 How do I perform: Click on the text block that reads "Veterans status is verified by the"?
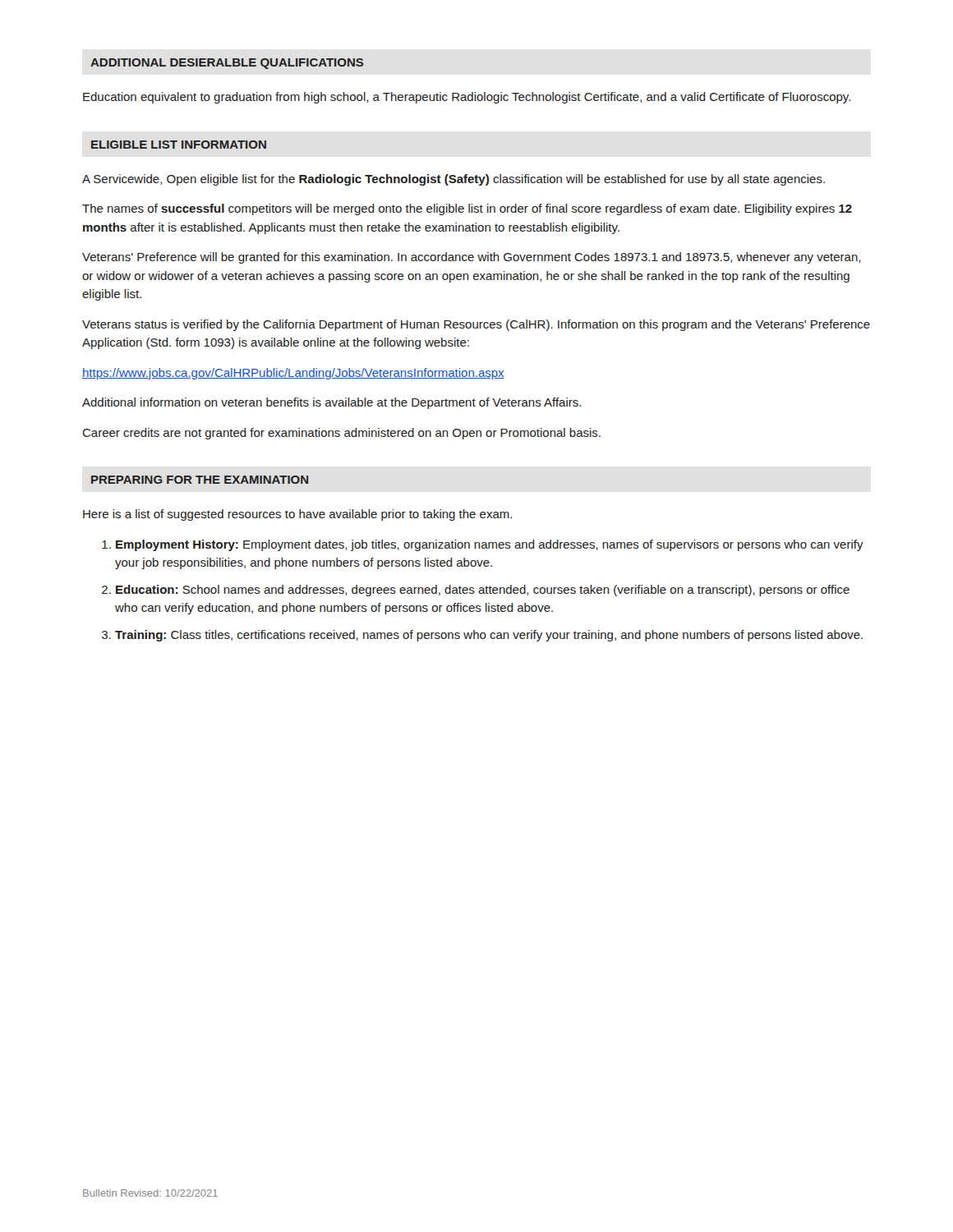pyautogui.click(x=476, y=333)
